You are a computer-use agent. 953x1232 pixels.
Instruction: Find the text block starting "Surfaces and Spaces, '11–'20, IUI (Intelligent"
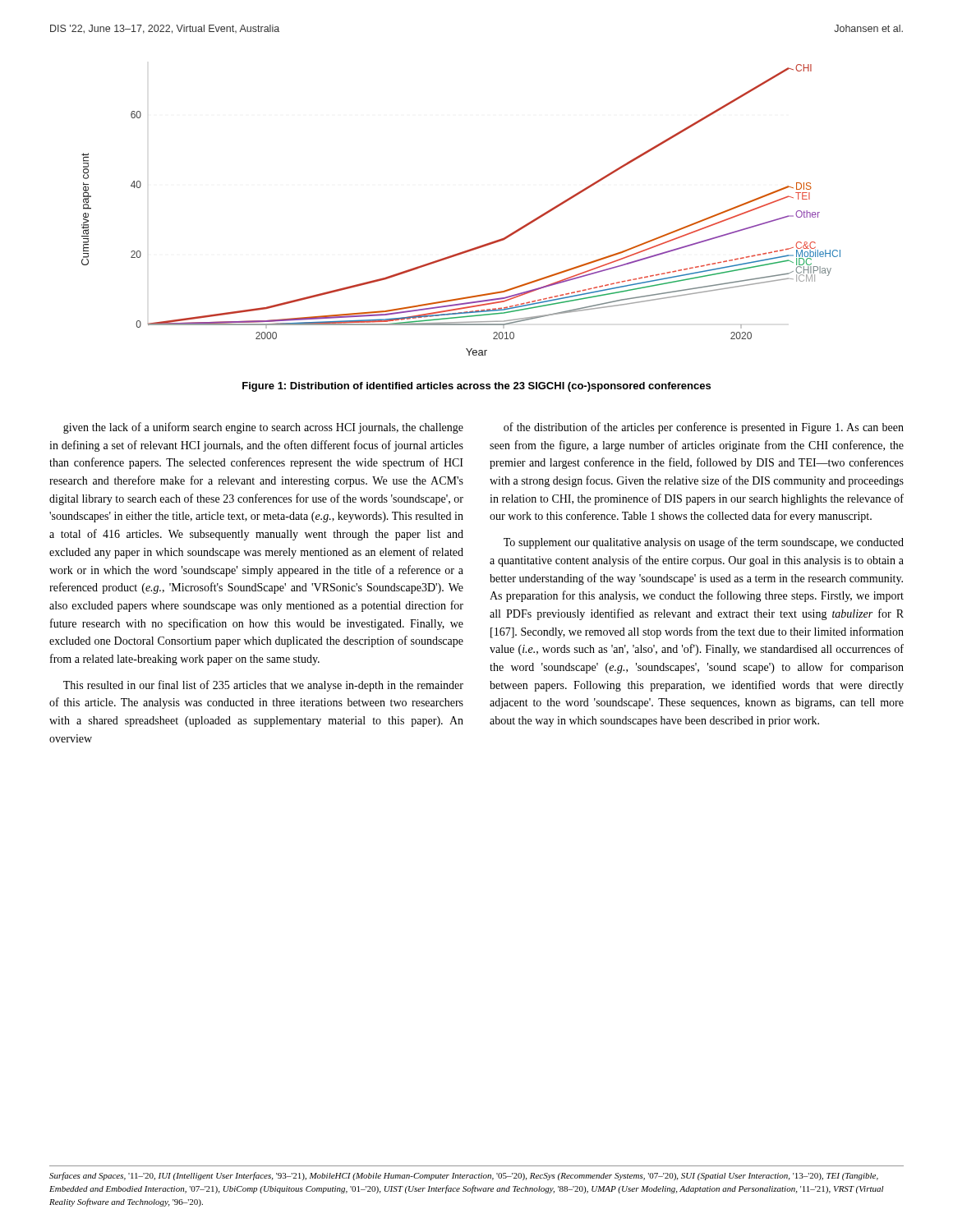(466, 1189)
